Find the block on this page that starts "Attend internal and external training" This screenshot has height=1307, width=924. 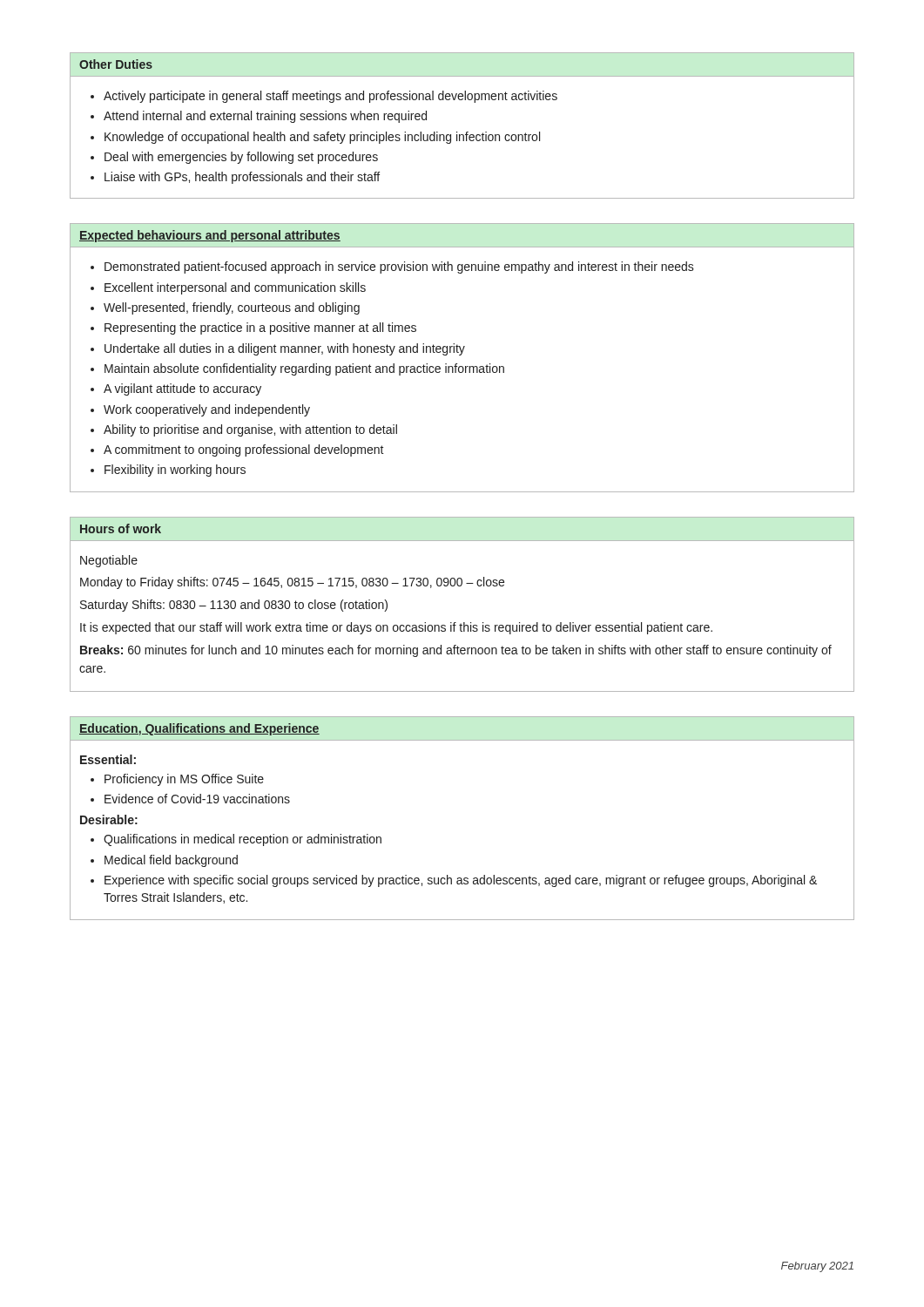pos(266,116)
